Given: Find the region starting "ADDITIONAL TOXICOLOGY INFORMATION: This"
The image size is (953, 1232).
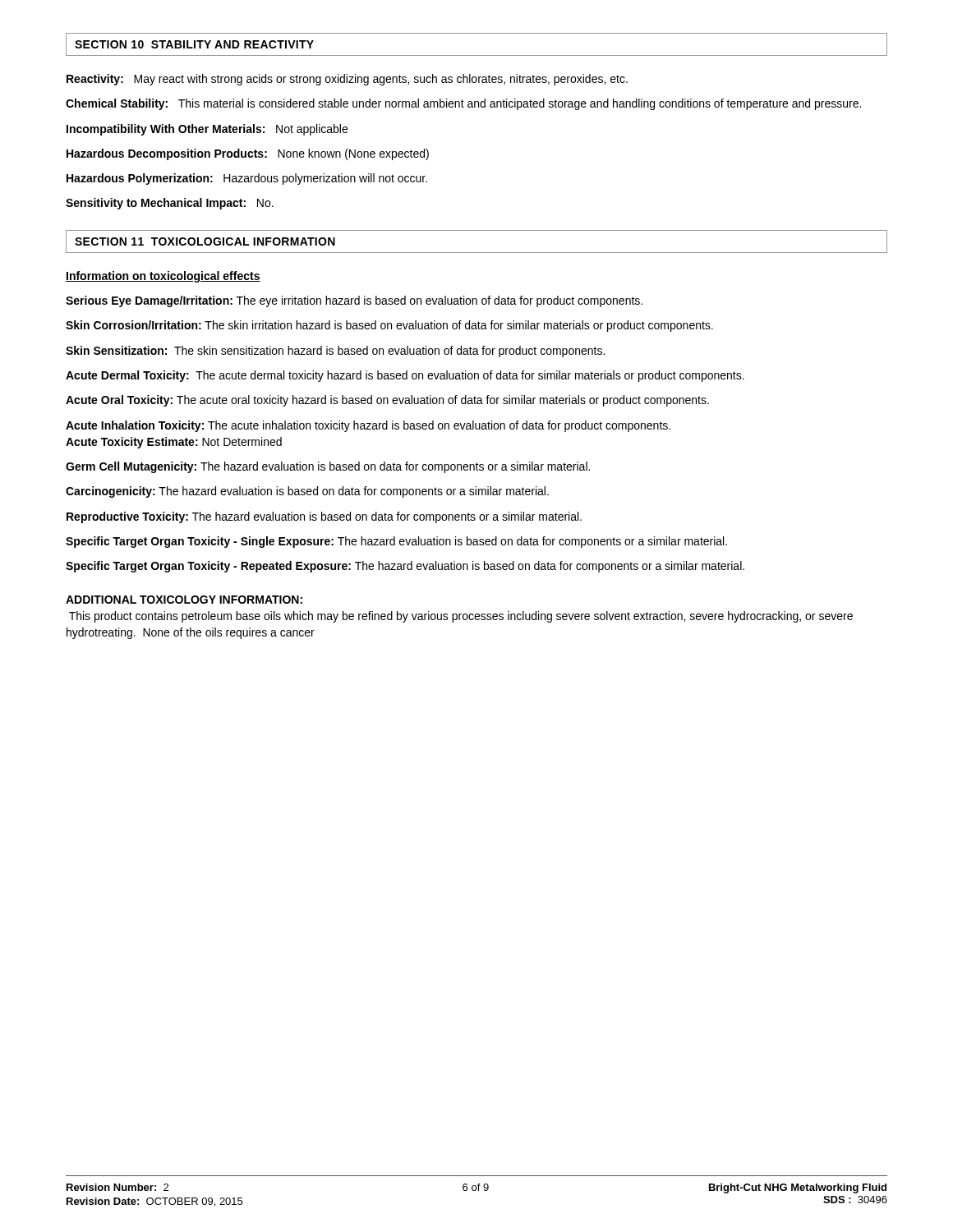Looking at the screenshot, I should tap(459, 616).
